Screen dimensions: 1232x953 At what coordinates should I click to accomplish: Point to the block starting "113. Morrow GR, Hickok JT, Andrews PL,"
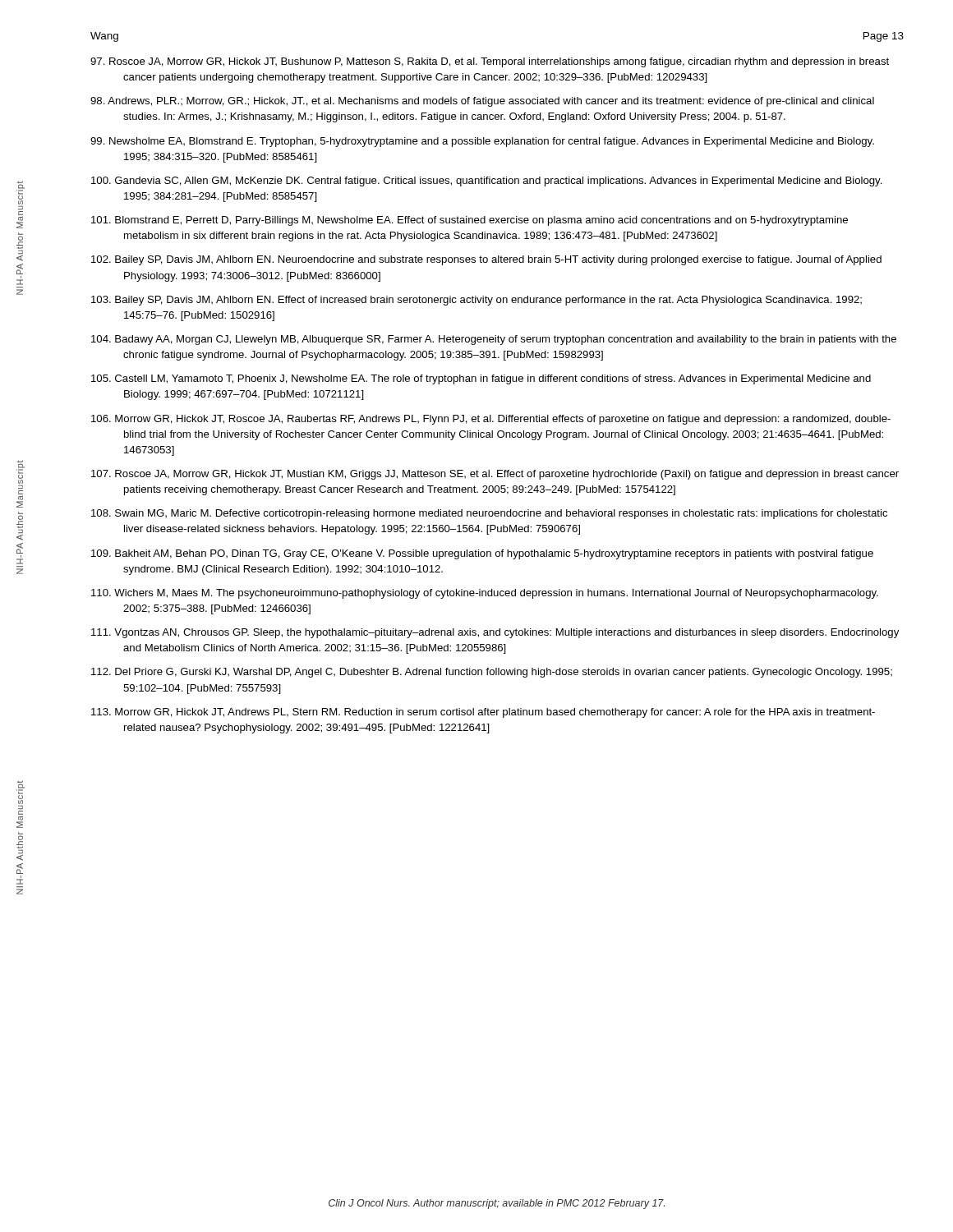483,719
